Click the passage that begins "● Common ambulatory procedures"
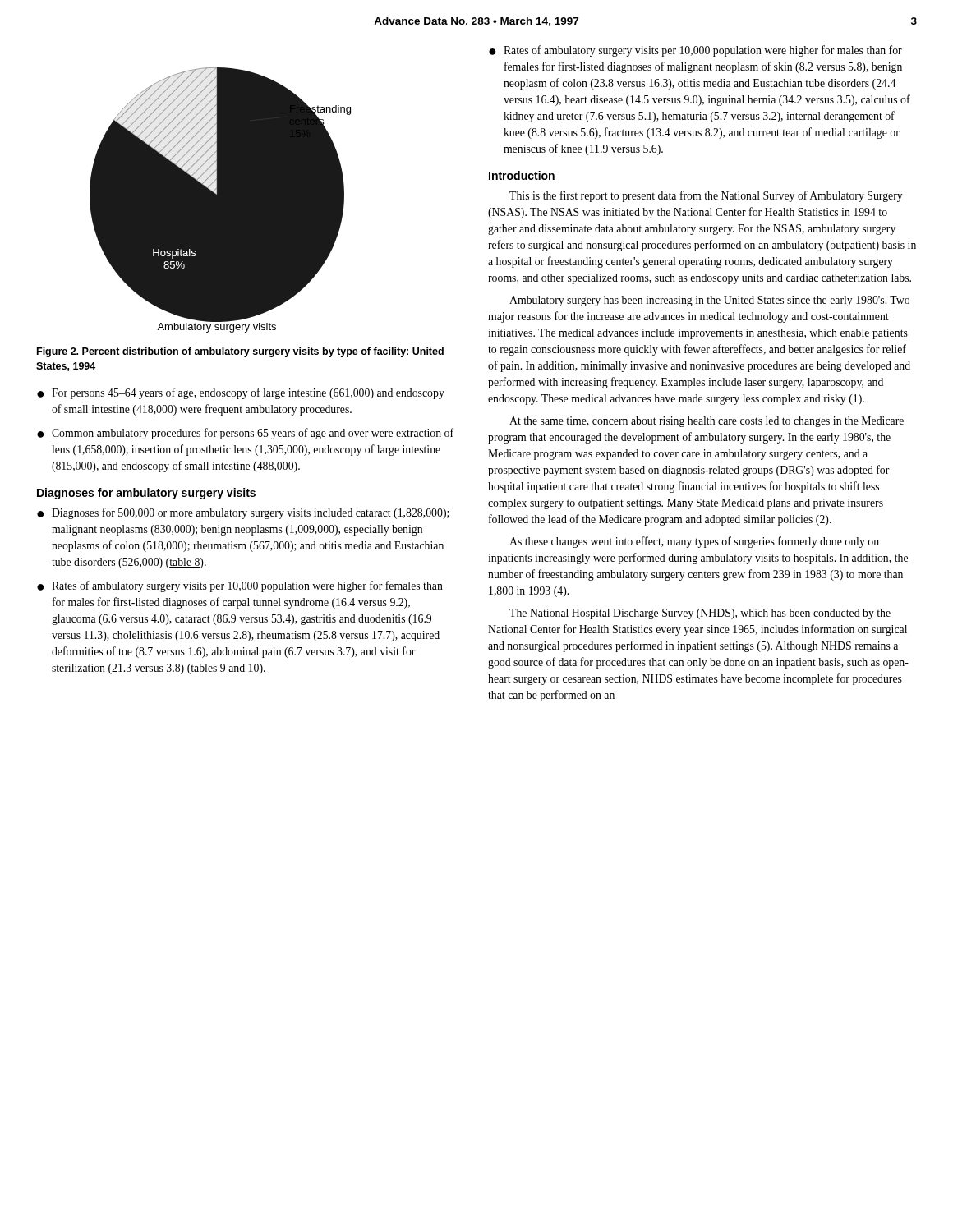Screen dimensions: 1232x953 pyautogui.click(x=246, y=450)
